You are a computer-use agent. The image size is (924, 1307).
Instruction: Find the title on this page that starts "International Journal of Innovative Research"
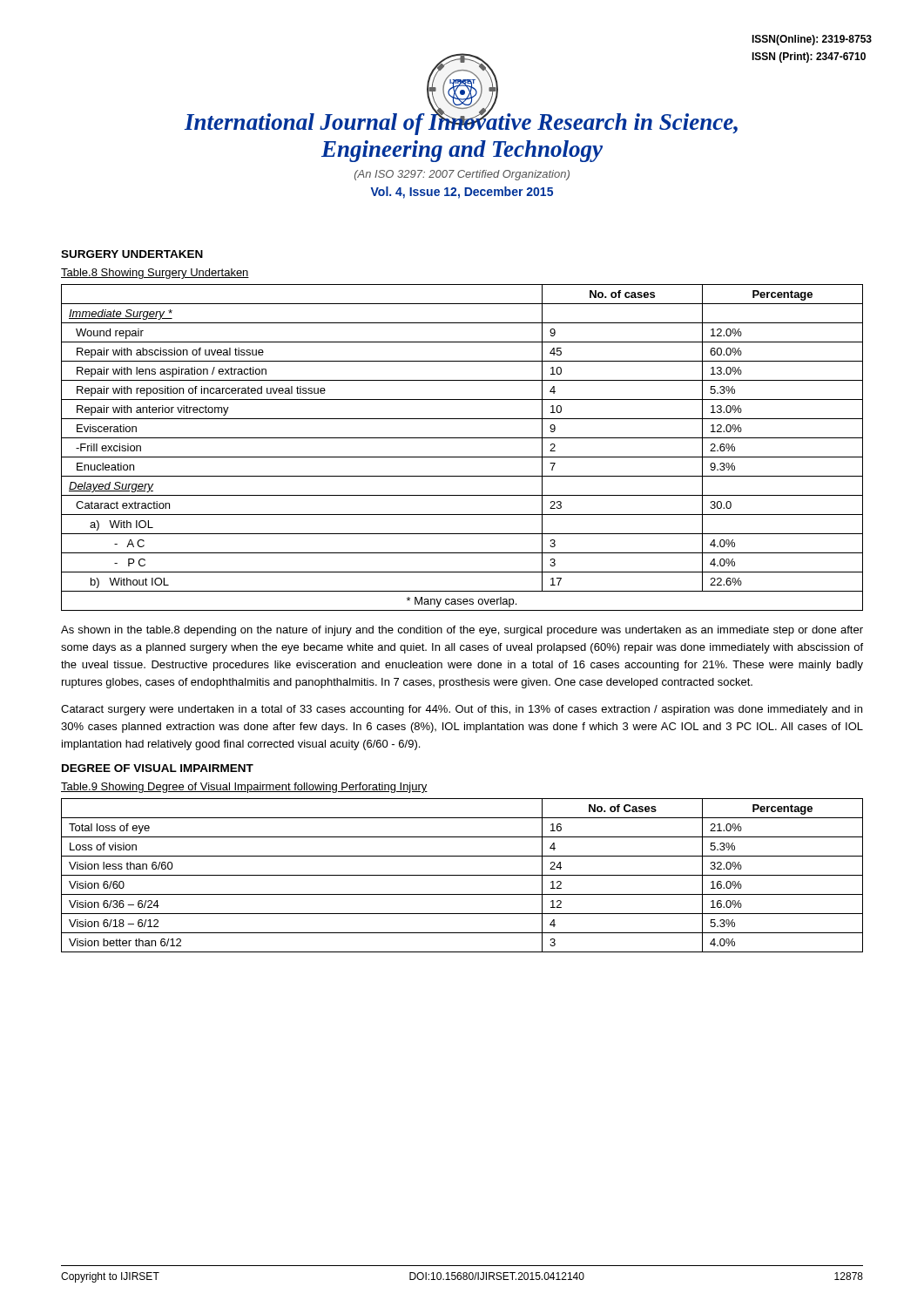pos(462,136)
